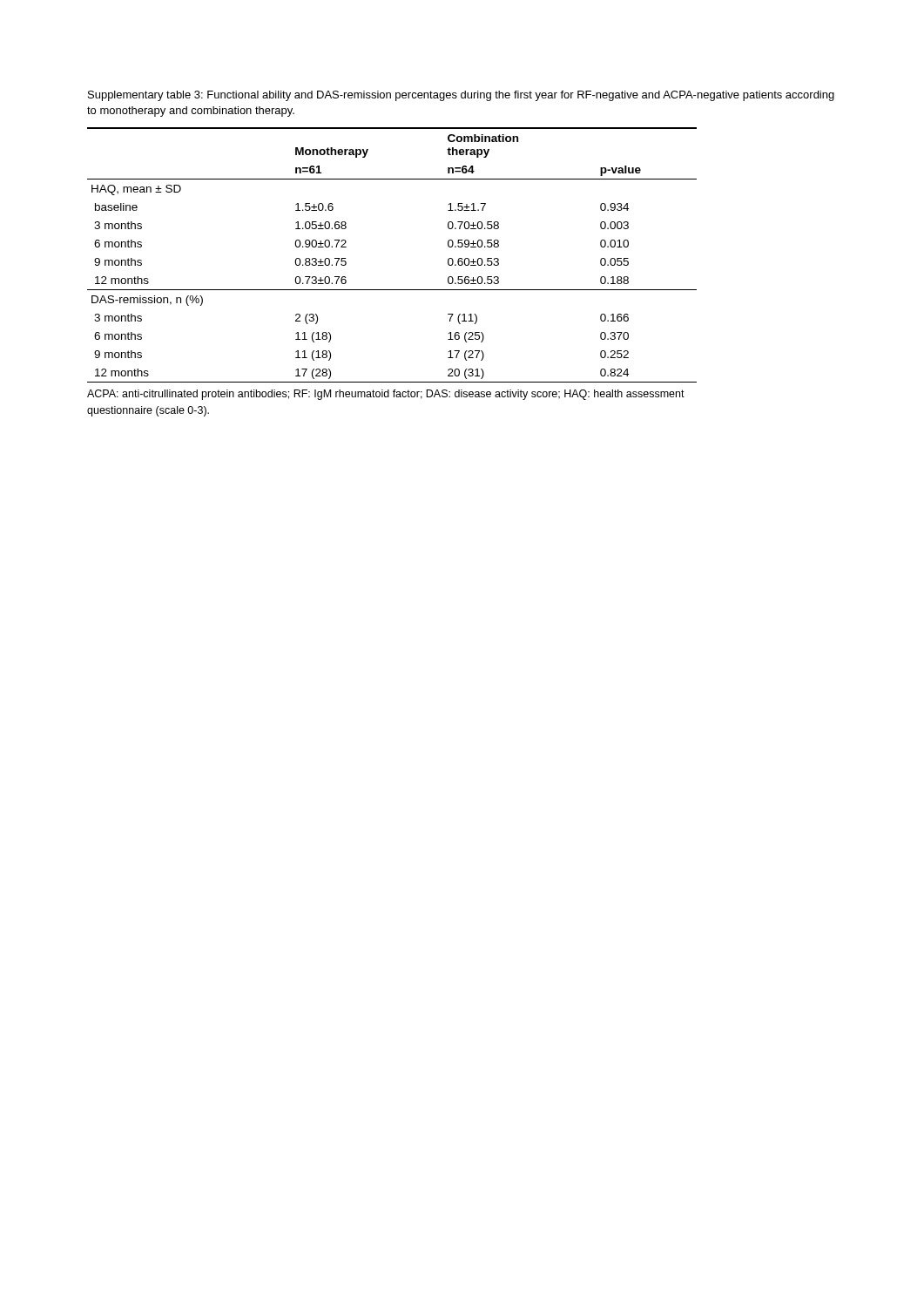Locate the table with the text "12 months"
Viewport: 924px width, 1307px height.
click(x=462, y=255)
